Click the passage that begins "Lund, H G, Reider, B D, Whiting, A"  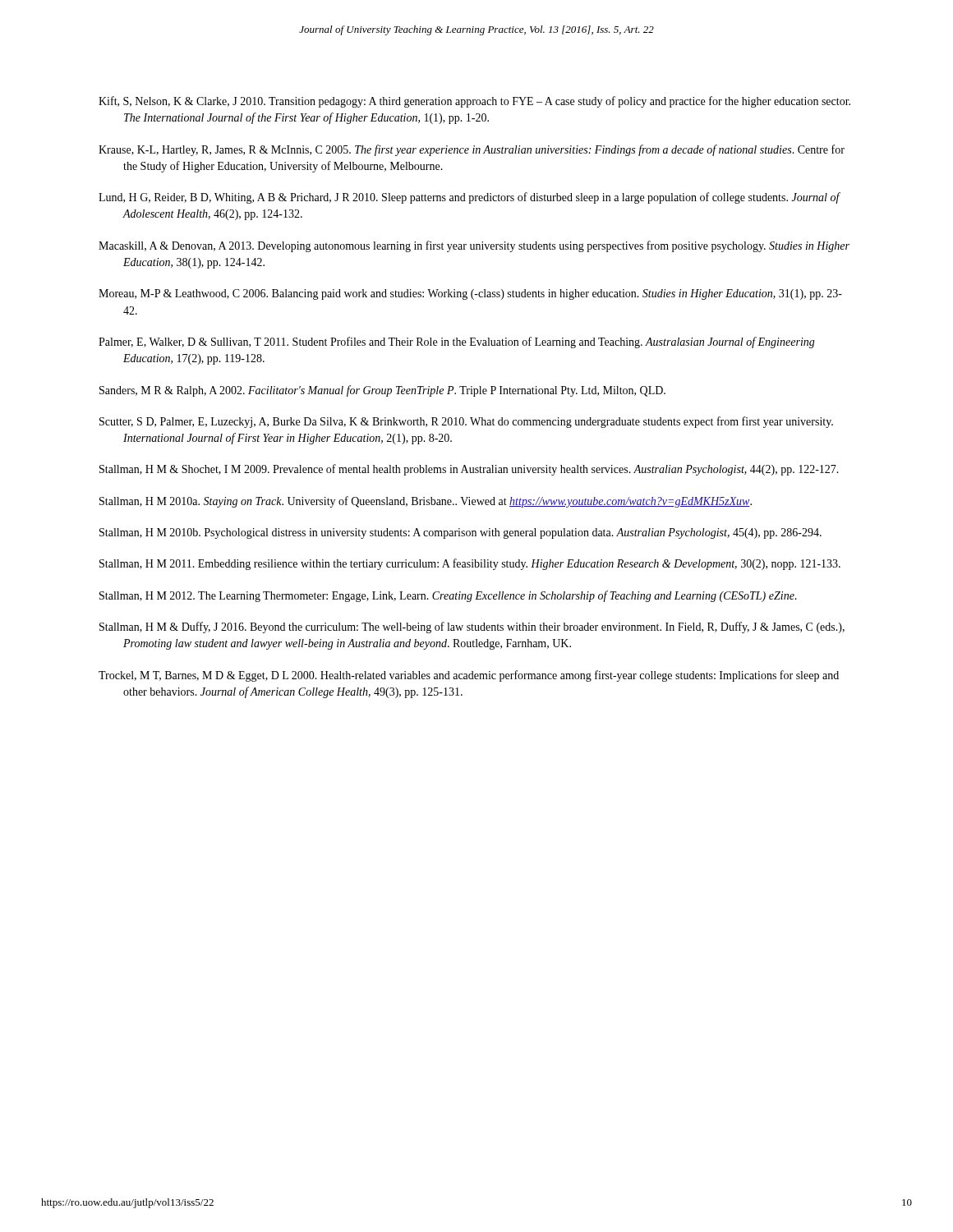click(x=476, y=207)
